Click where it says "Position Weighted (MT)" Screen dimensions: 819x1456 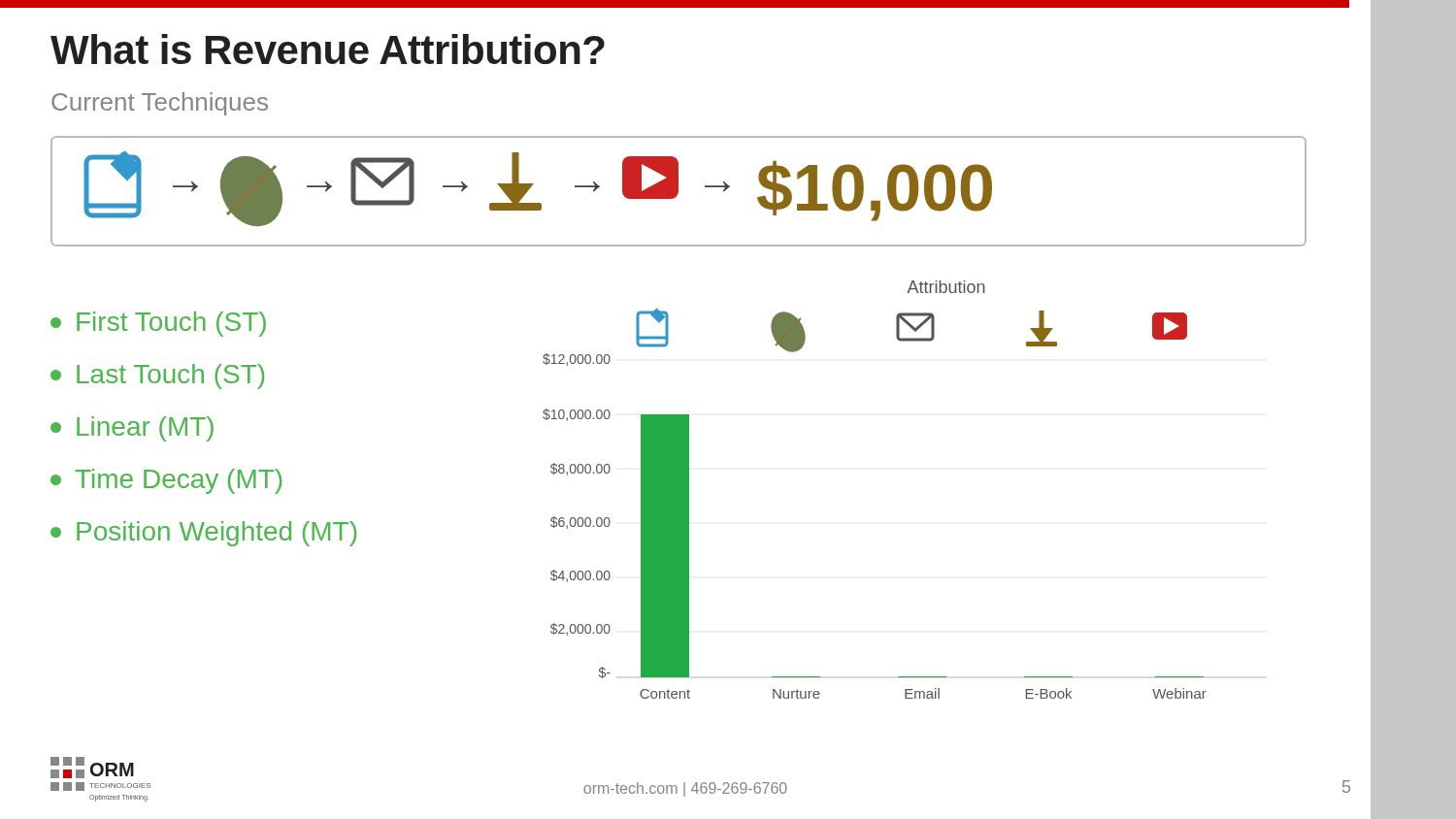(204, 531)
